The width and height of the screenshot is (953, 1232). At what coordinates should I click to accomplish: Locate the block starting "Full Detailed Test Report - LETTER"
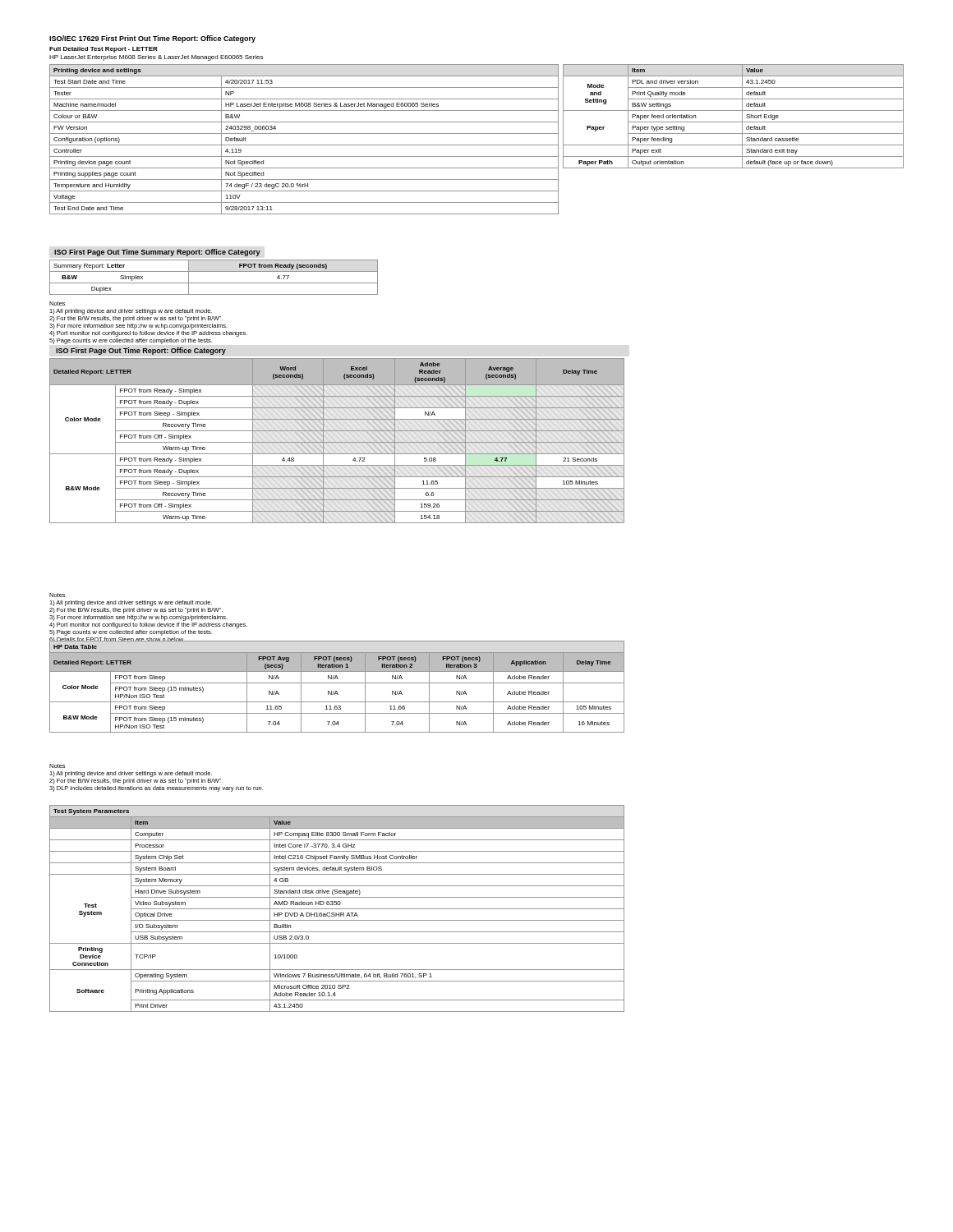[103, 49]
